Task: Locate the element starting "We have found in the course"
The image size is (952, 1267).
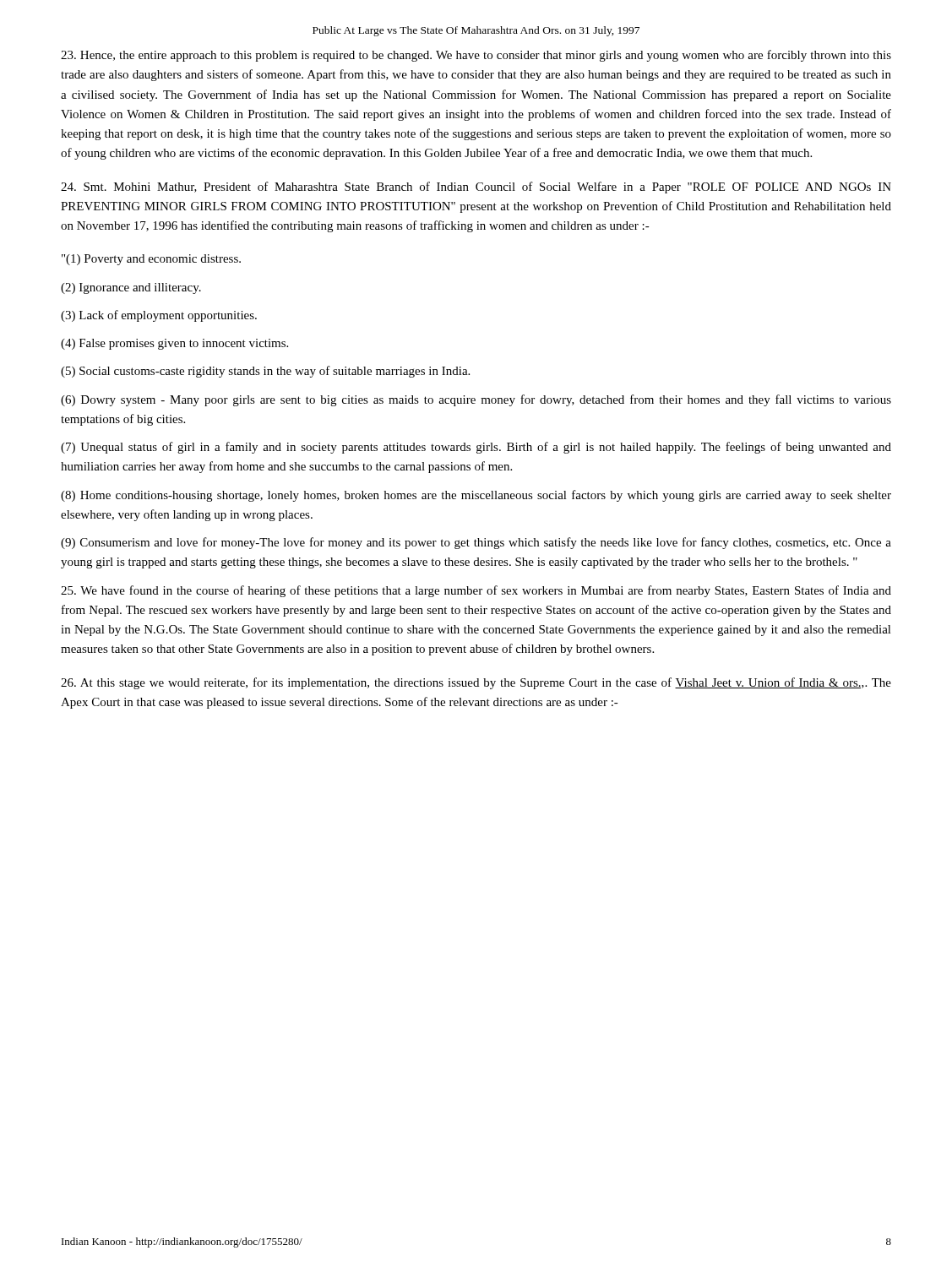Action: tap(476, 619)
